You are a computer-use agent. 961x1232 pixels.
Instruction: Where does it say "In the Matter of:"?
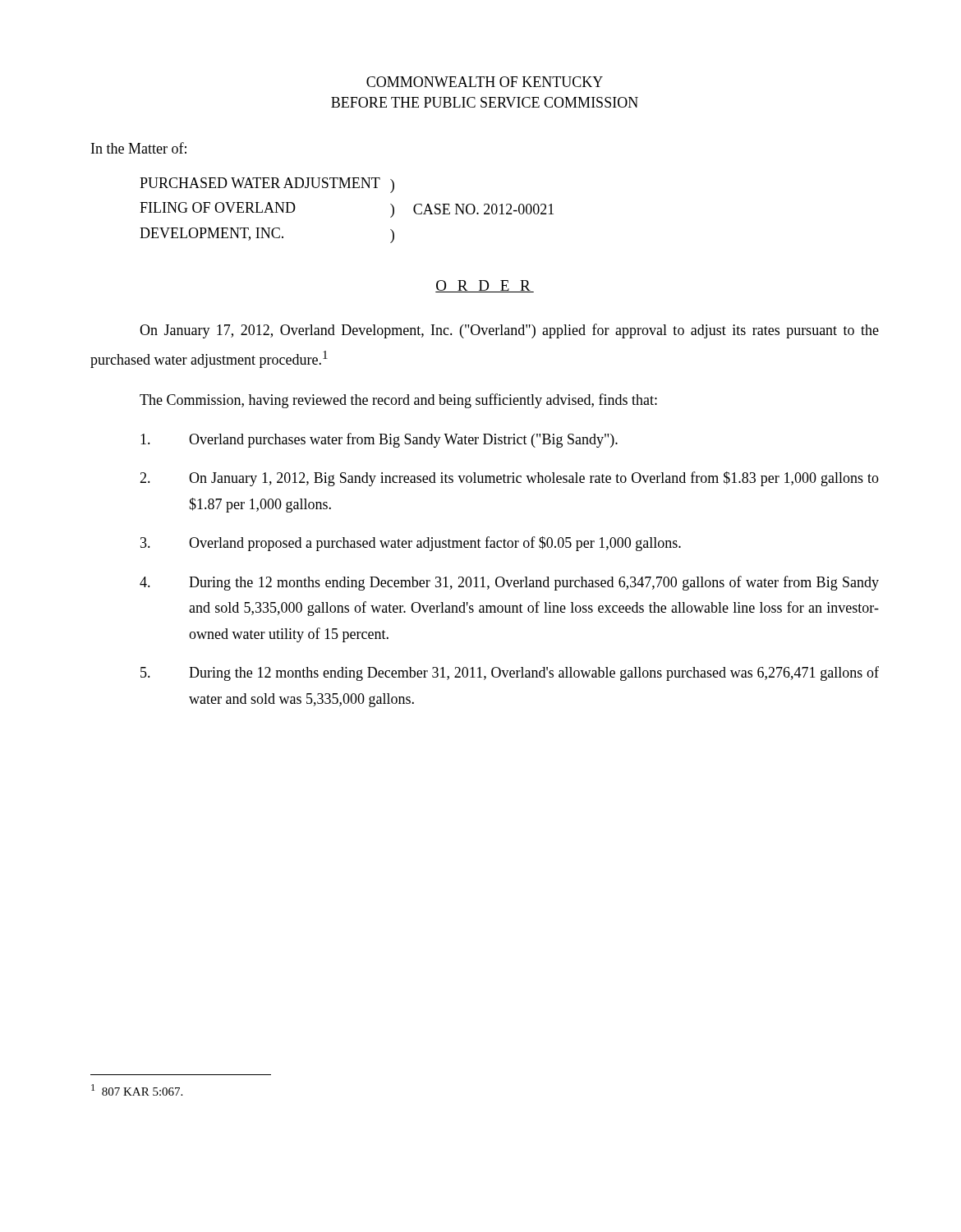click(139, 149)
